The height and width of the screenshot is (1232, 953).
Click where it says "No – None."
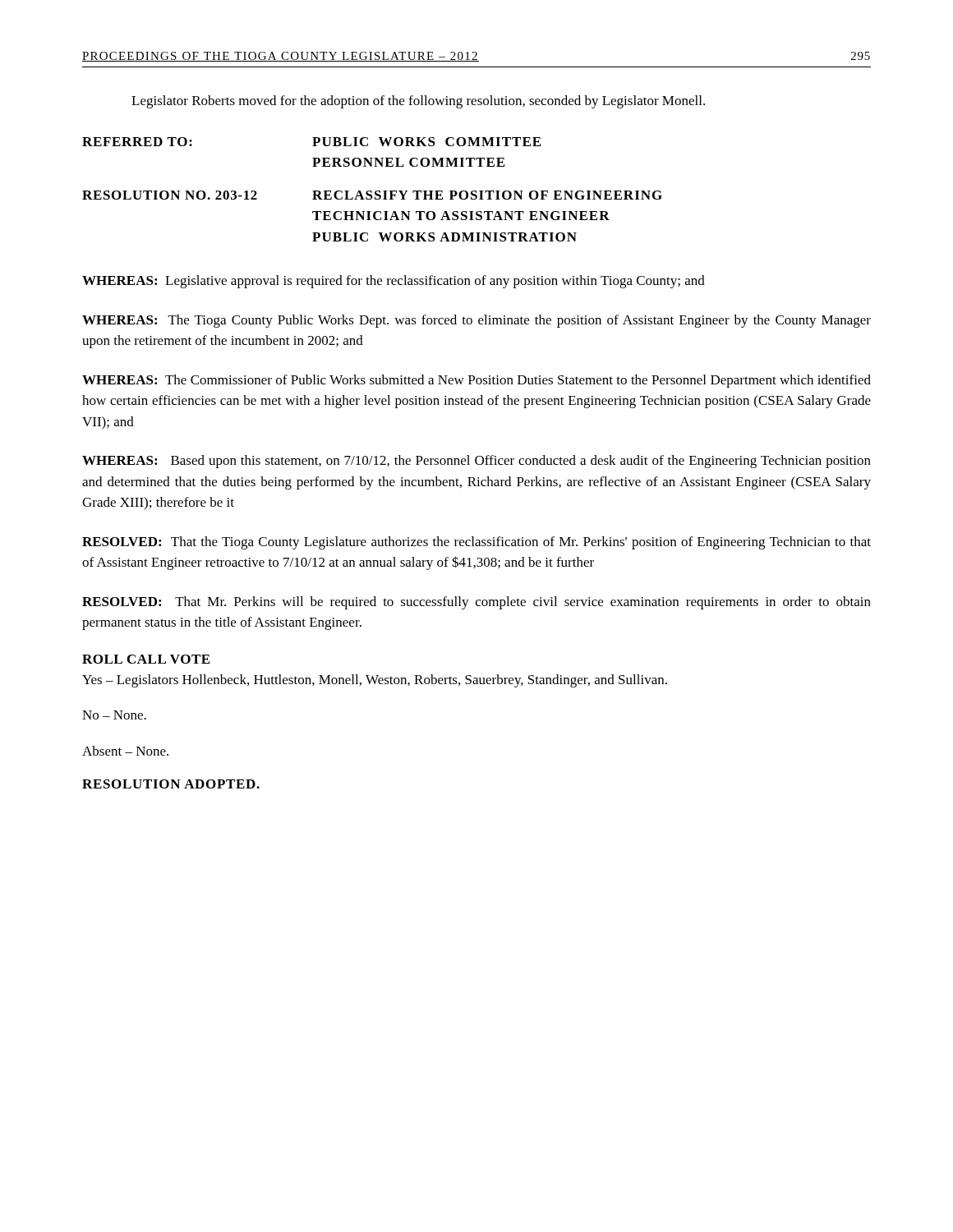[x=115, y=715]
